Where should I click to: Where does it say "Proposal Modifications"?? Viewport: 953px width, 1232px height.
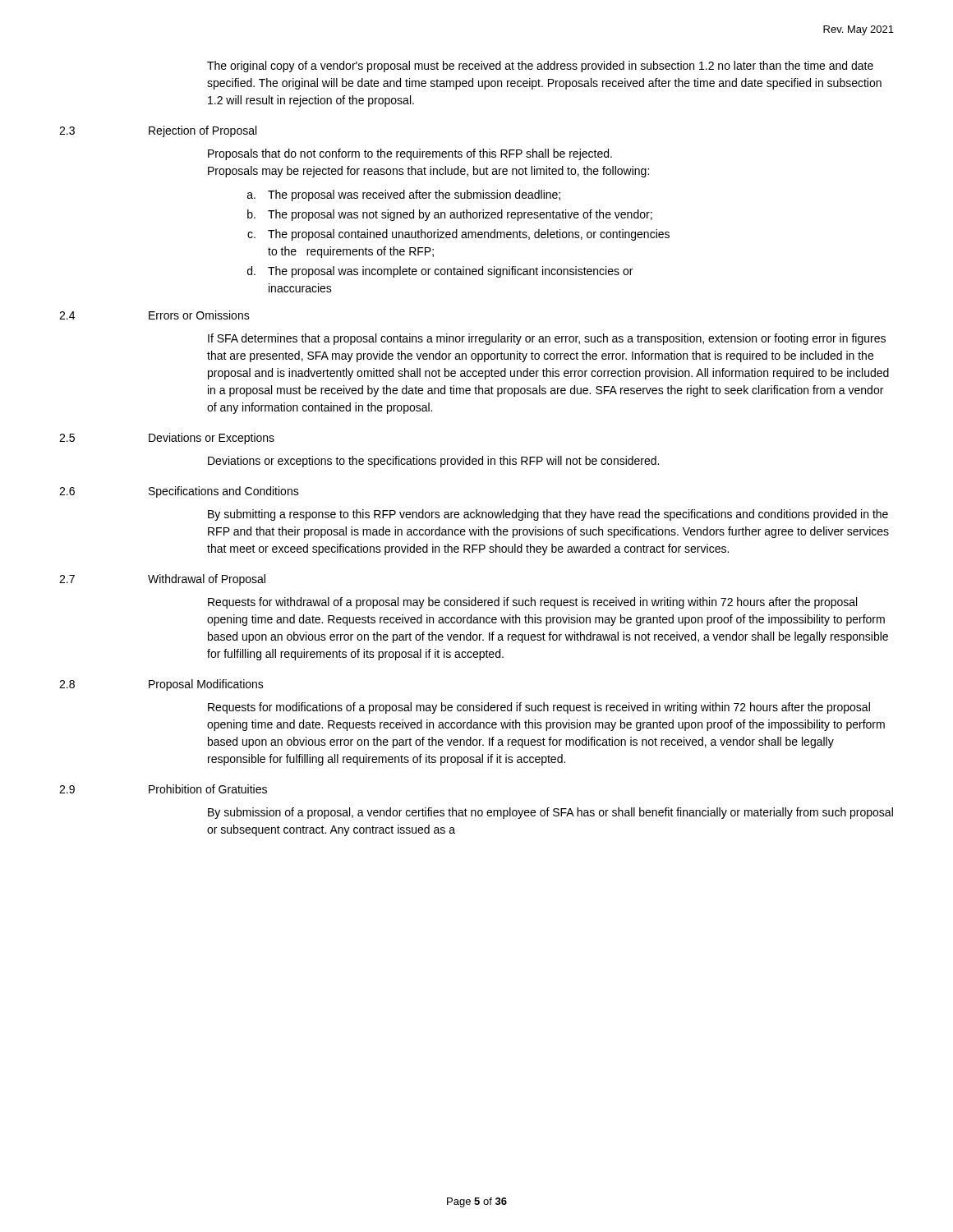pyautogui.click(x=206, y=684)
